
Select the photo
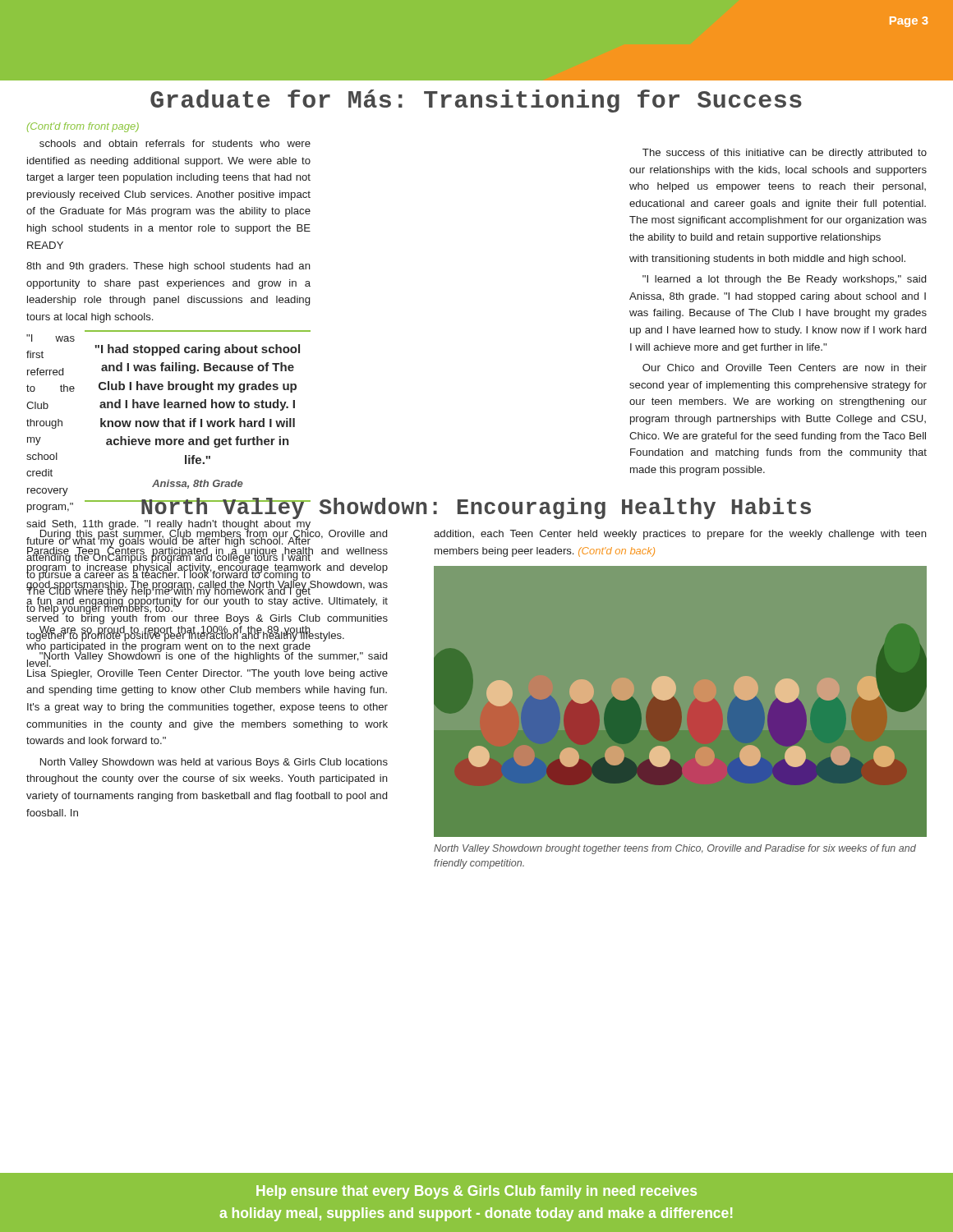pos(680,702)
